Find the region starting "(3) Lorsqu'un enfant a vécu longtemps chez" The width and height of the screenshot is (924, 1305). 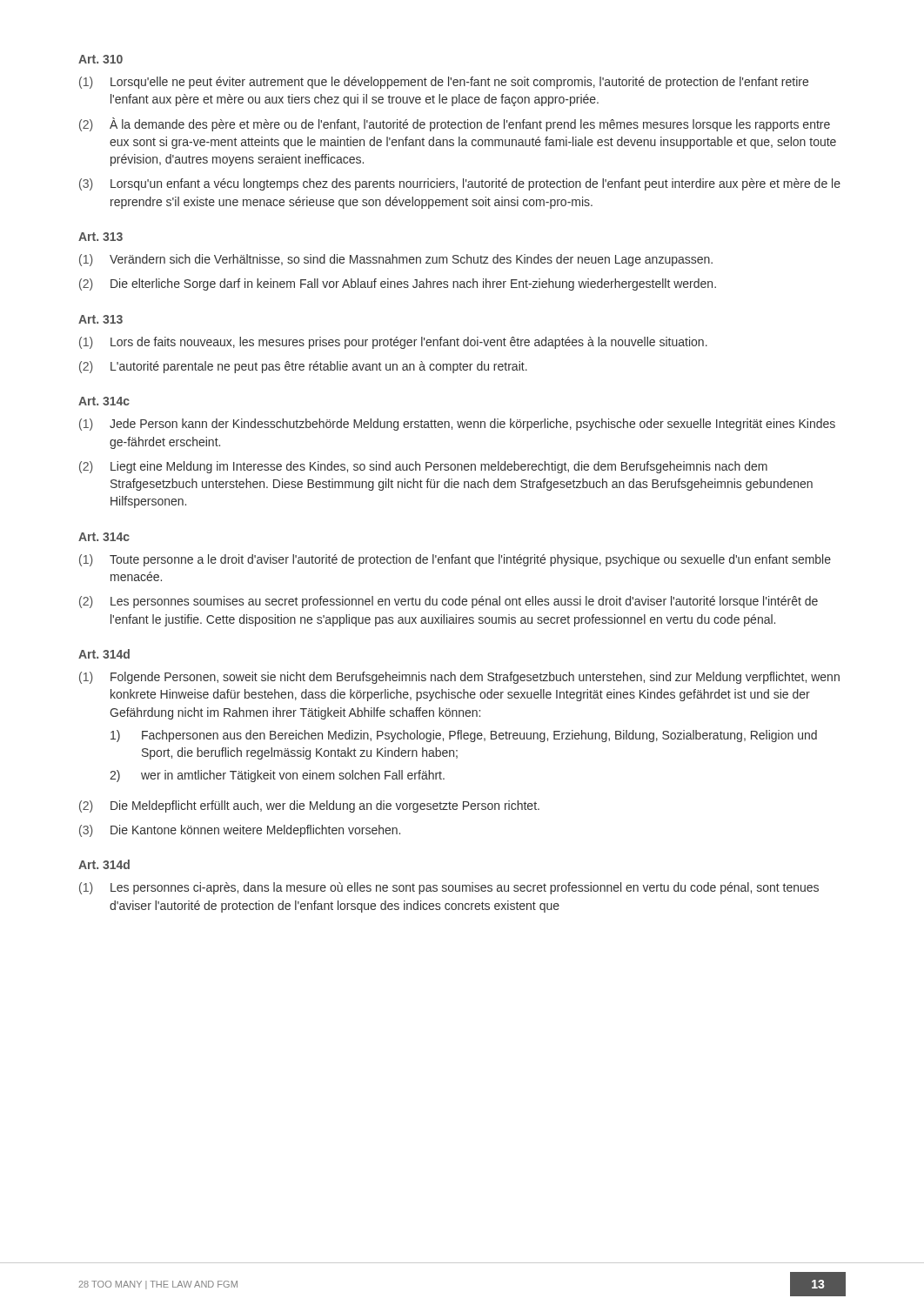pyautogui.click(x=462, y=193)
